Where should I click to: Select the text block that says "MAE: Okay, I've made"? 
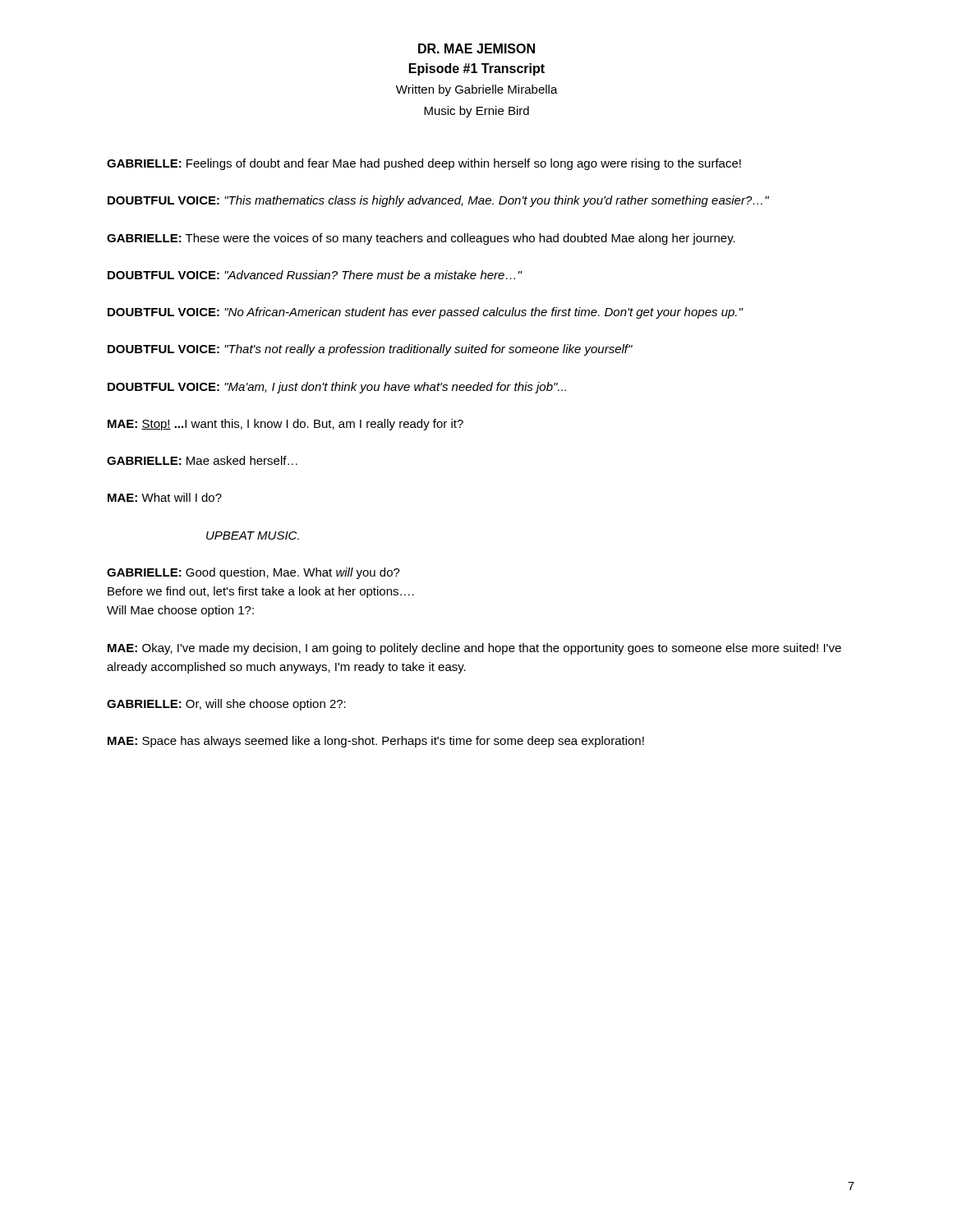tap(474, 657)
